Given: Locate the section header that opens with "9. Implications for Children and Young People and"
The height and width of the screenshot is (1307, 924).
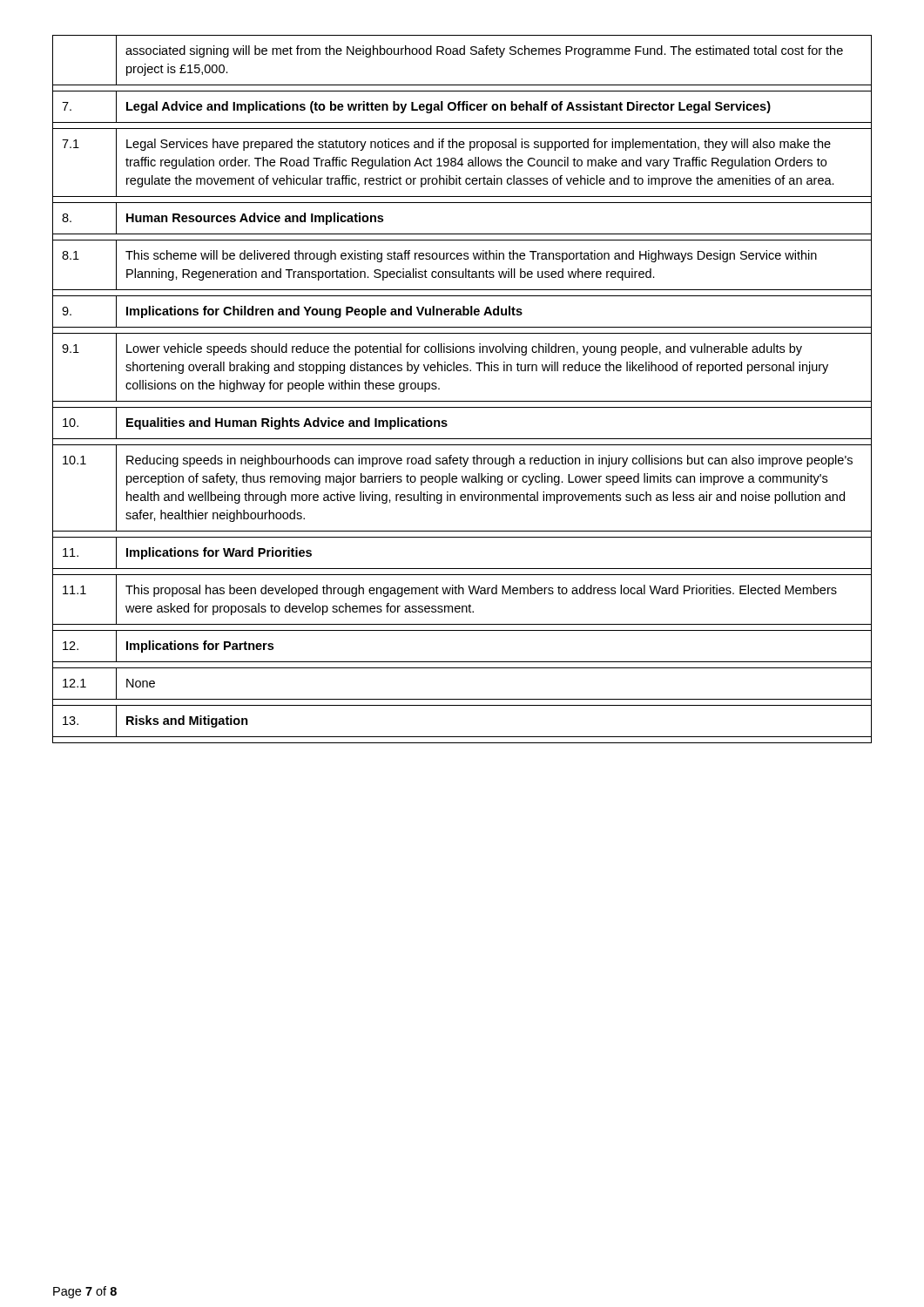Looking at the screenshot, I should pyautogui.click(x=462, y=312).
